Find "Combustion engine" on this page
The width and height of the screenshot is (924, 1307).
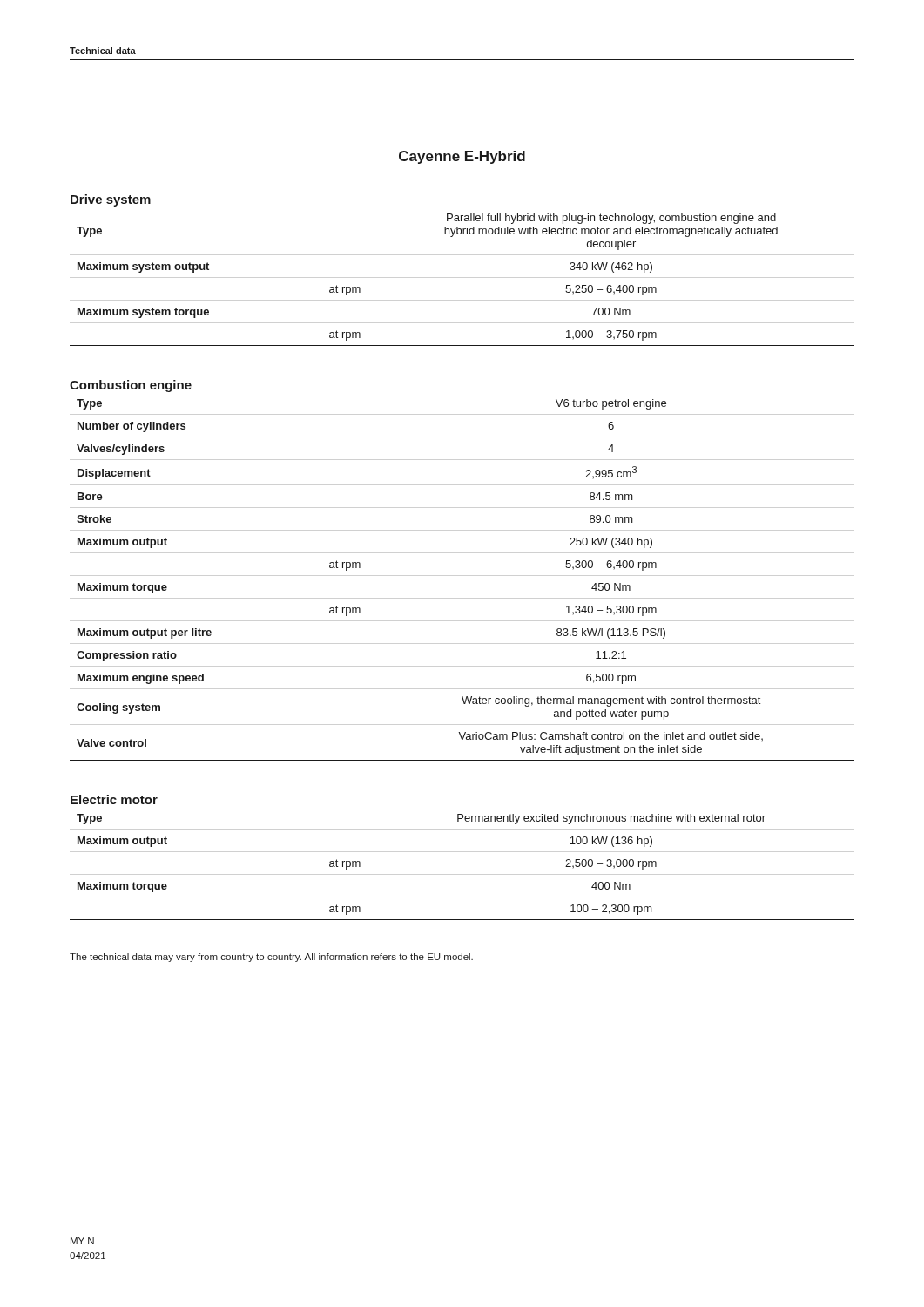131,385
